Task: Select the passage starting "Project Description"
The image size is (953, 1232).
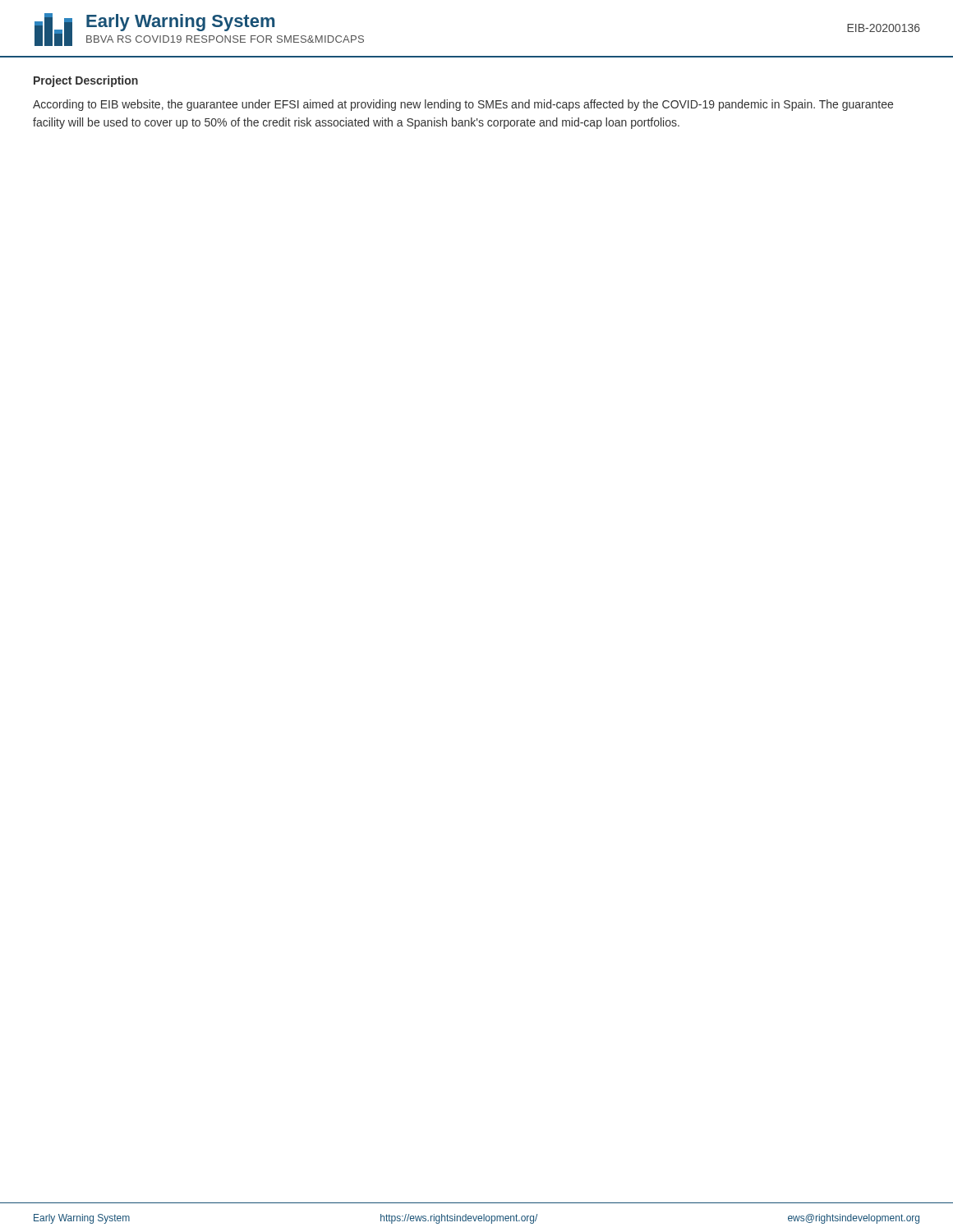Action: tap(86, 81)
